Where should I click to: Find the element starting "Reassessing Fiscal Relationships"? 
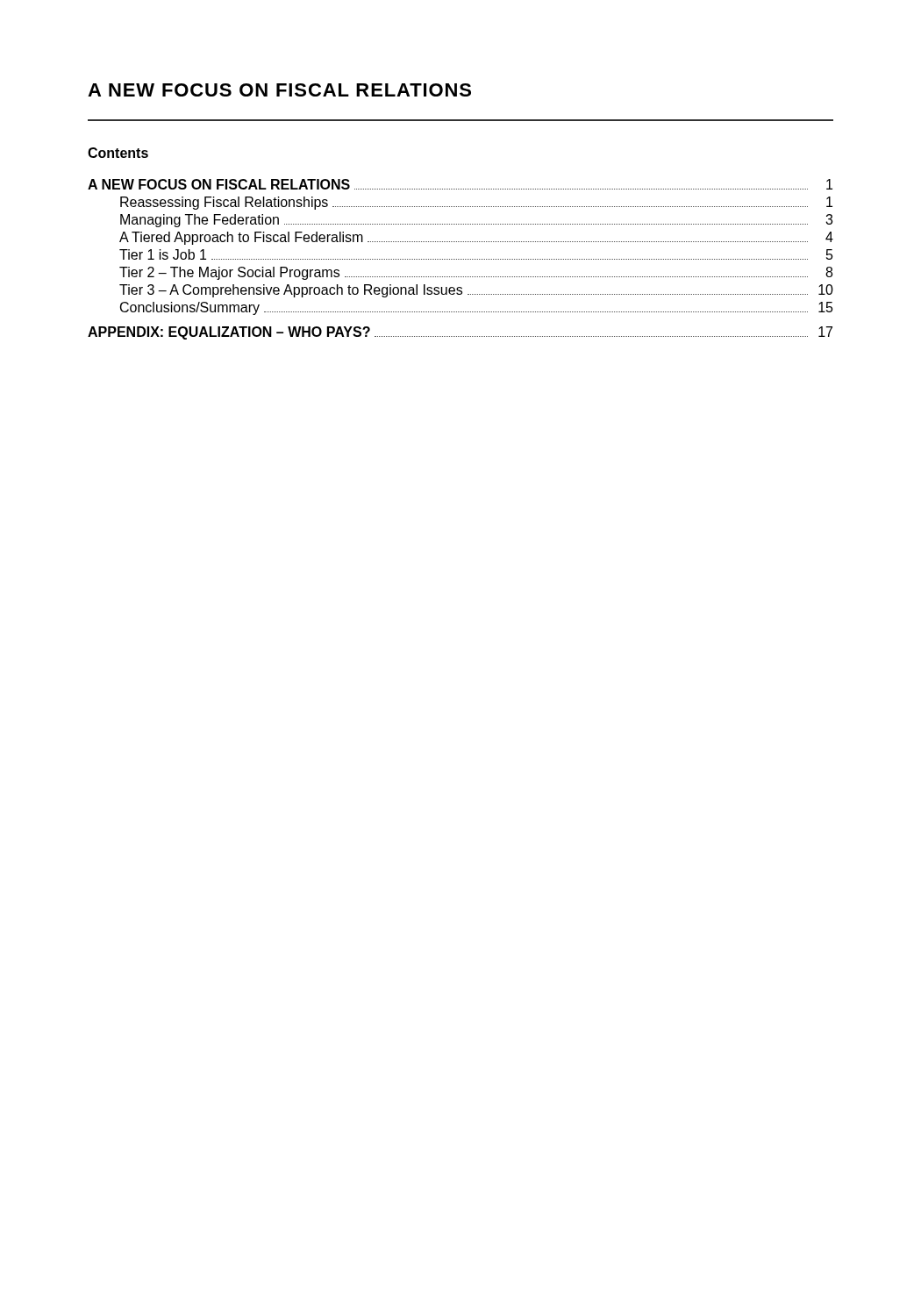tap(476, 203)
